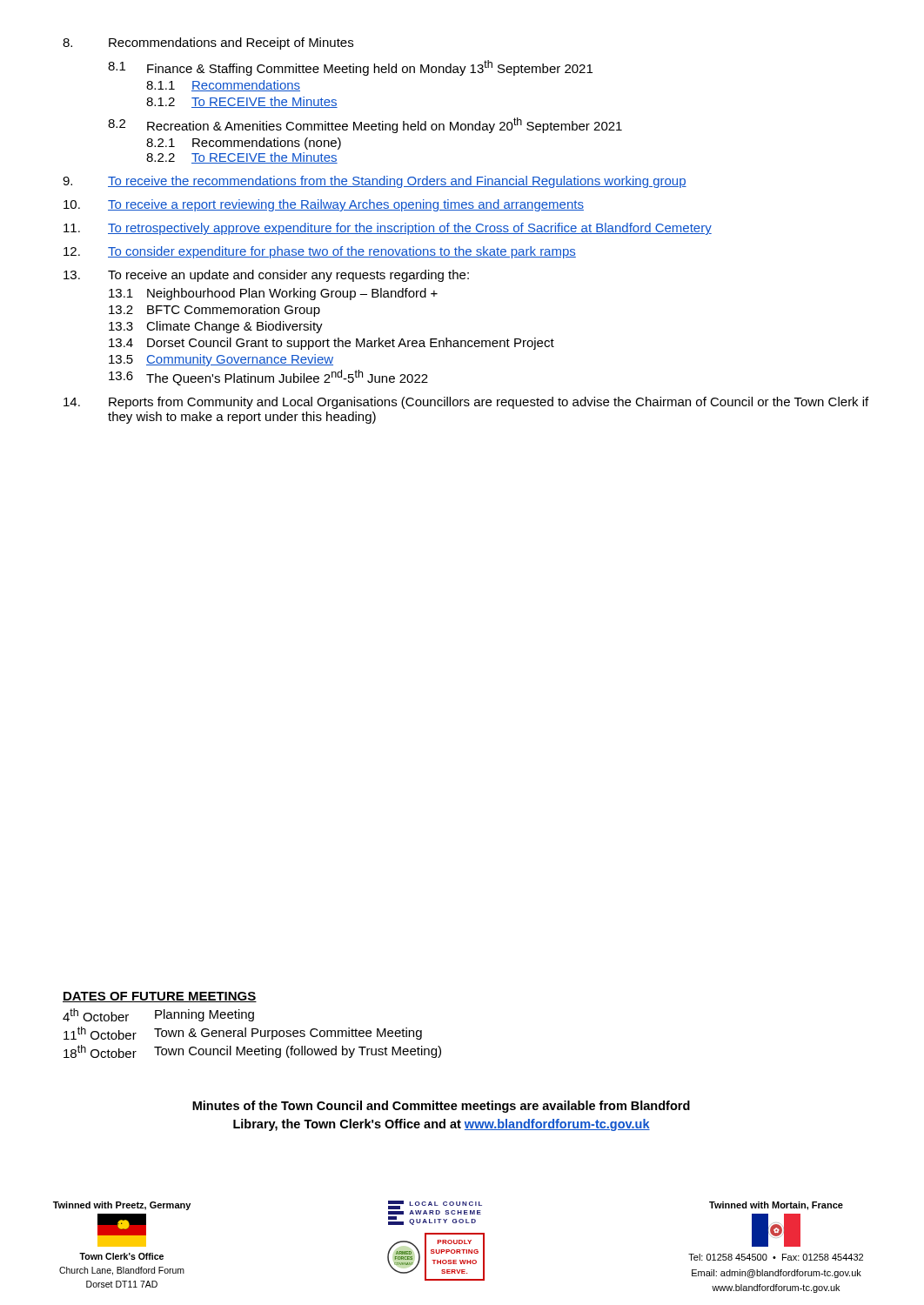This screenshot has height=1305, width=924.
Task: Where is the passage that starts "10. To receive a"?
Action: [x=467, y=204]
